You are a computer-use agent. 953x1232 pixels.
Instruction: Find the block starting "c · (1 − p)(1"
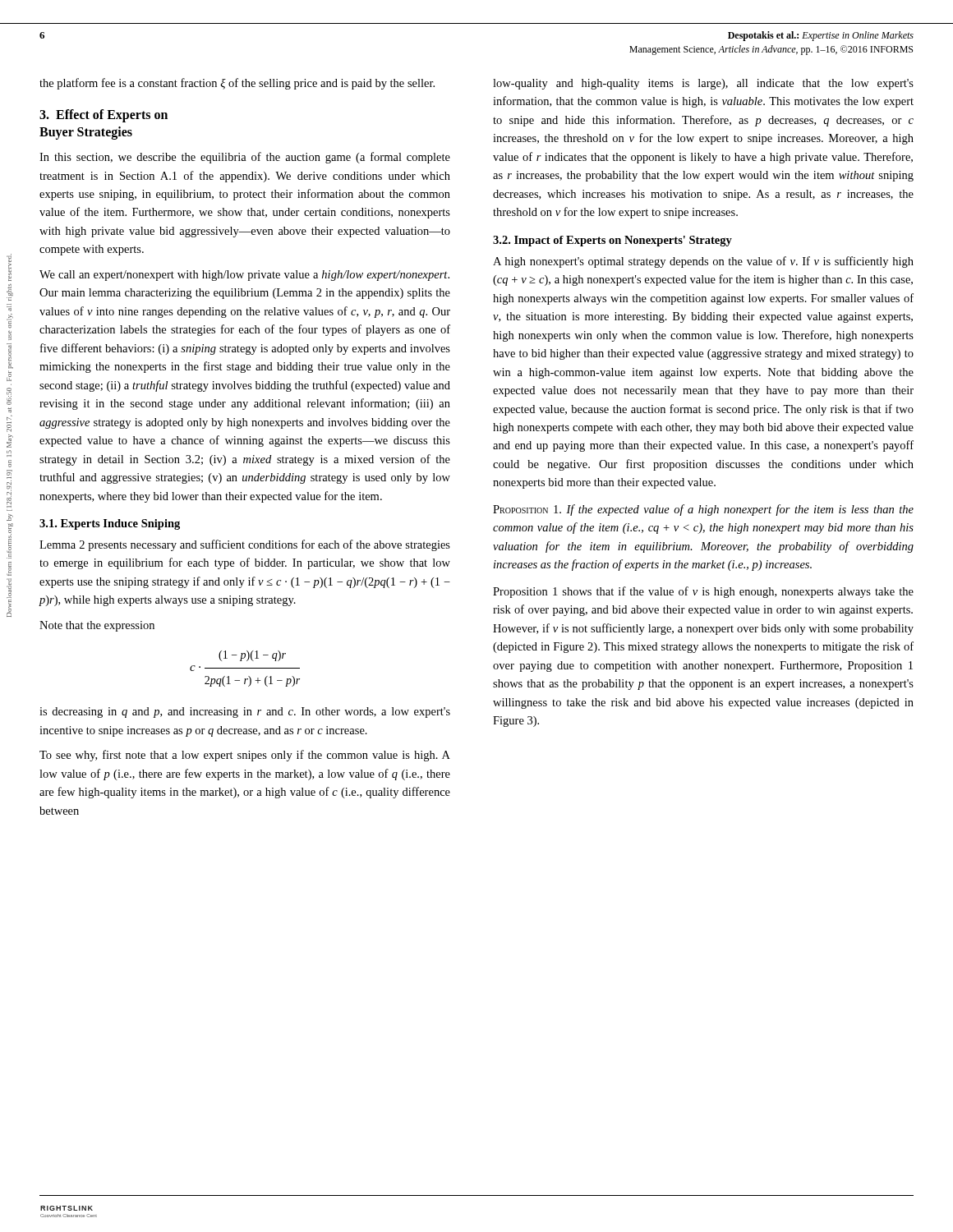(245, 668)
